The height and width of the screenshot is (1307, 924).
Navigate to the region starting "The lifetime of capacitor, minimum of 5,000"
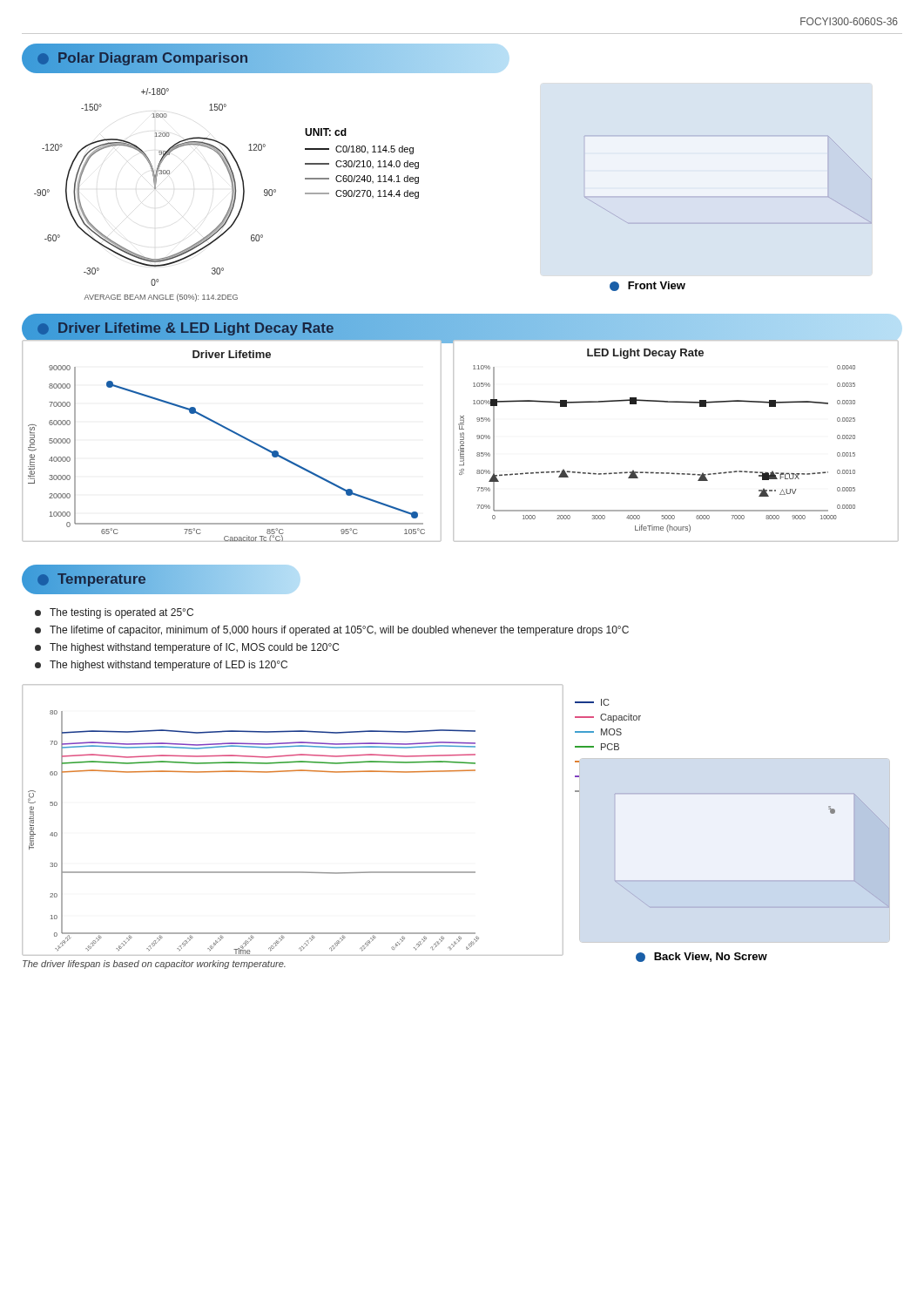[x=332, y=630]
